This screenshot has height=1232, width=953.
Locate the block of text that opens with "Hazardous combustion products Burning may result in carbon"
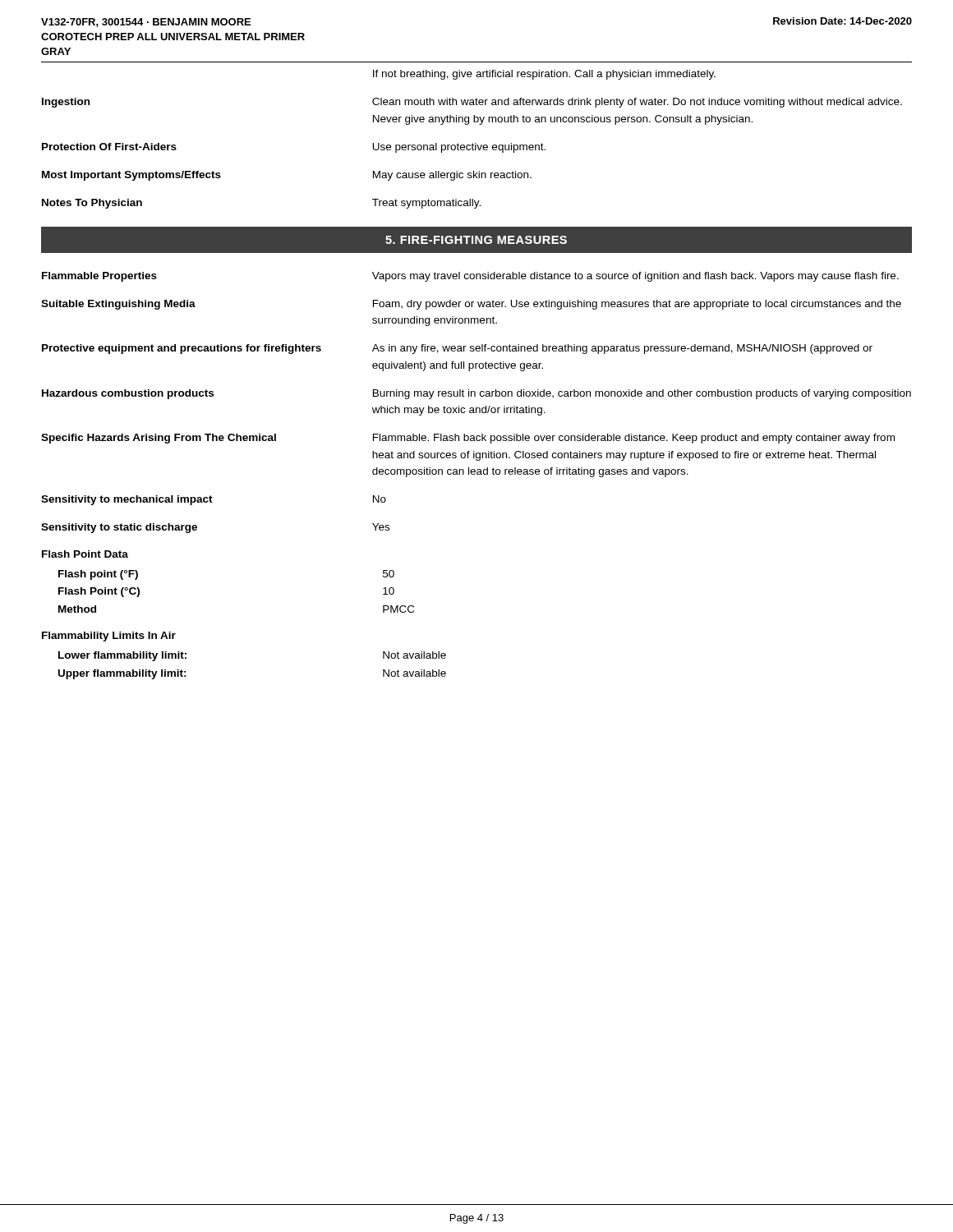click(476, 402)
